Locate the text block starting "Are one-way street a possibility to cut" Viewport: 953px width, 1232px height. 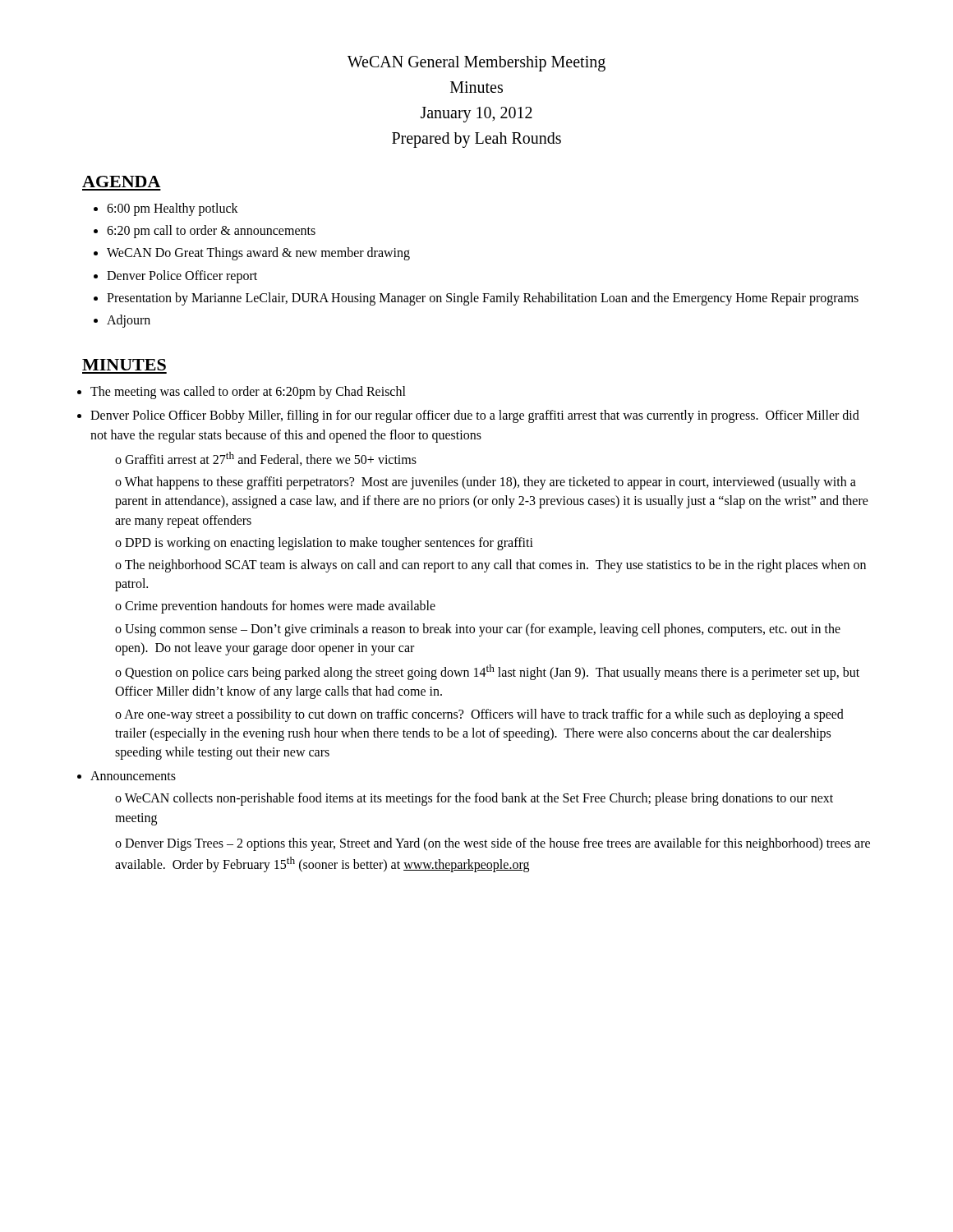tap(479, 733)
